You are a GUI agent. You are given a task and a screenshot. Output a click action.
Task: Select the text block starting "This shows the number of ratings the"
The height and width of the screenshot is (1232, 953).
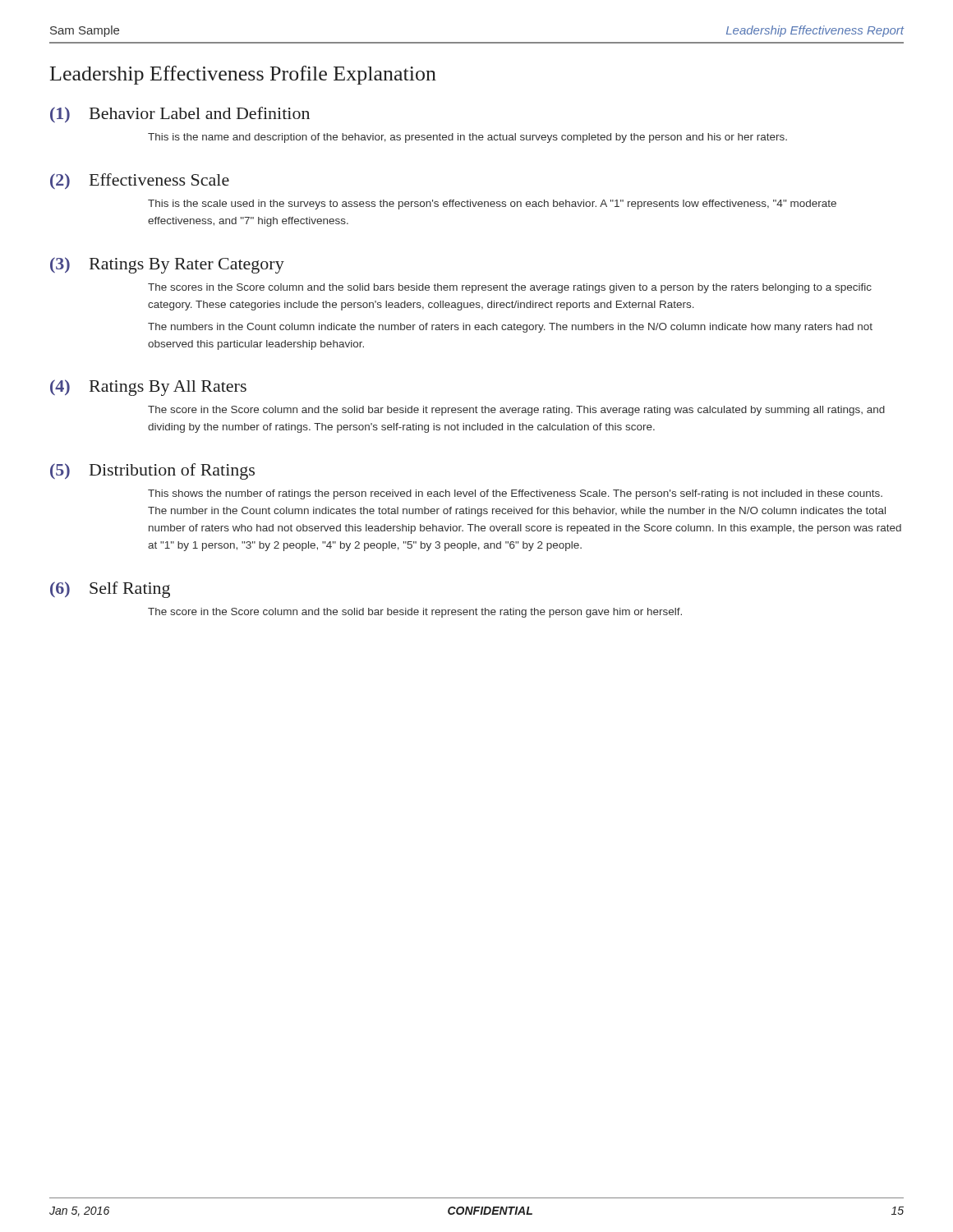click(526, 520)
